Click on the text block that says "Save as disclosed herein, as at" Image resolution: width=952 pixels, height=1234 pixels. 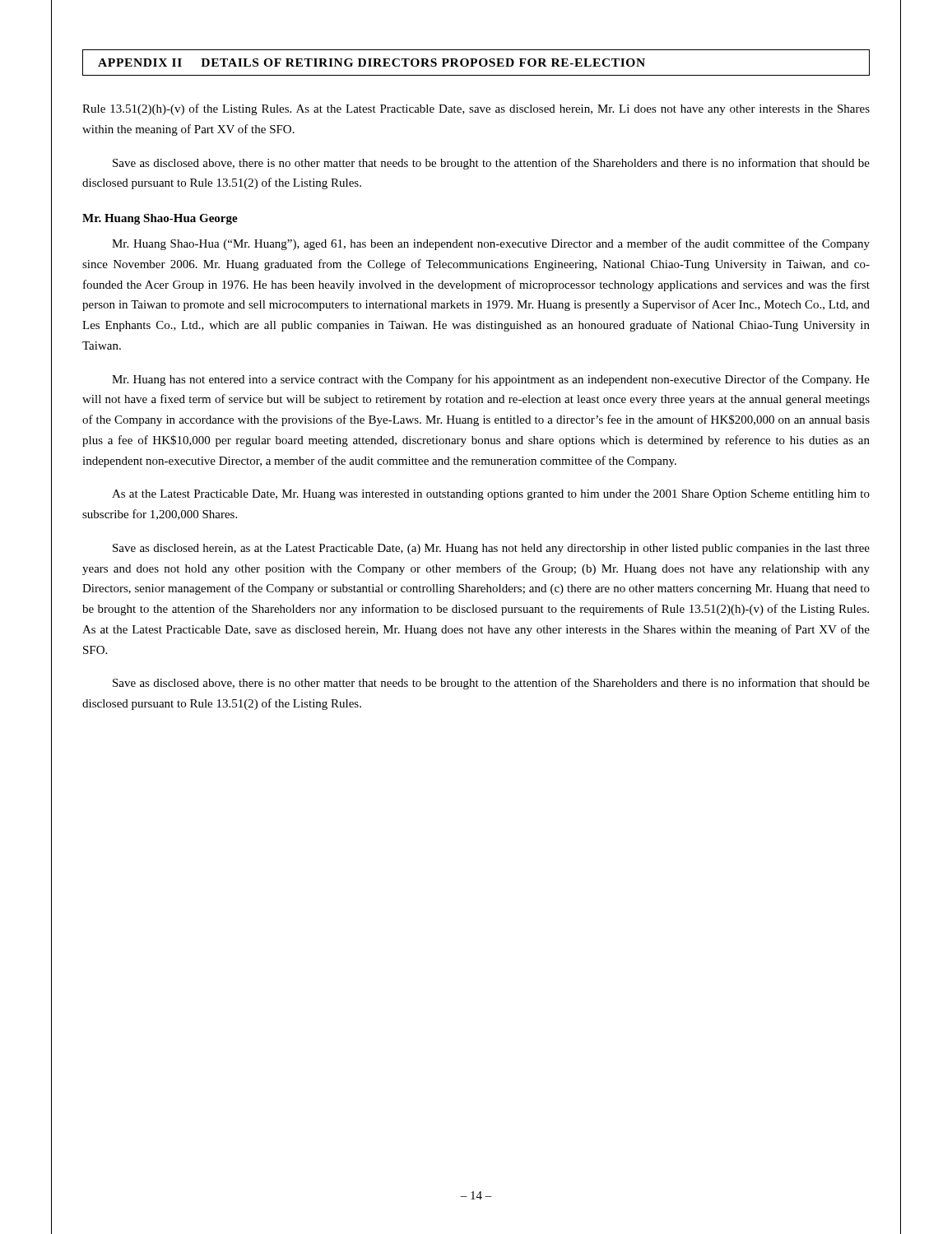tap(476, 599)
